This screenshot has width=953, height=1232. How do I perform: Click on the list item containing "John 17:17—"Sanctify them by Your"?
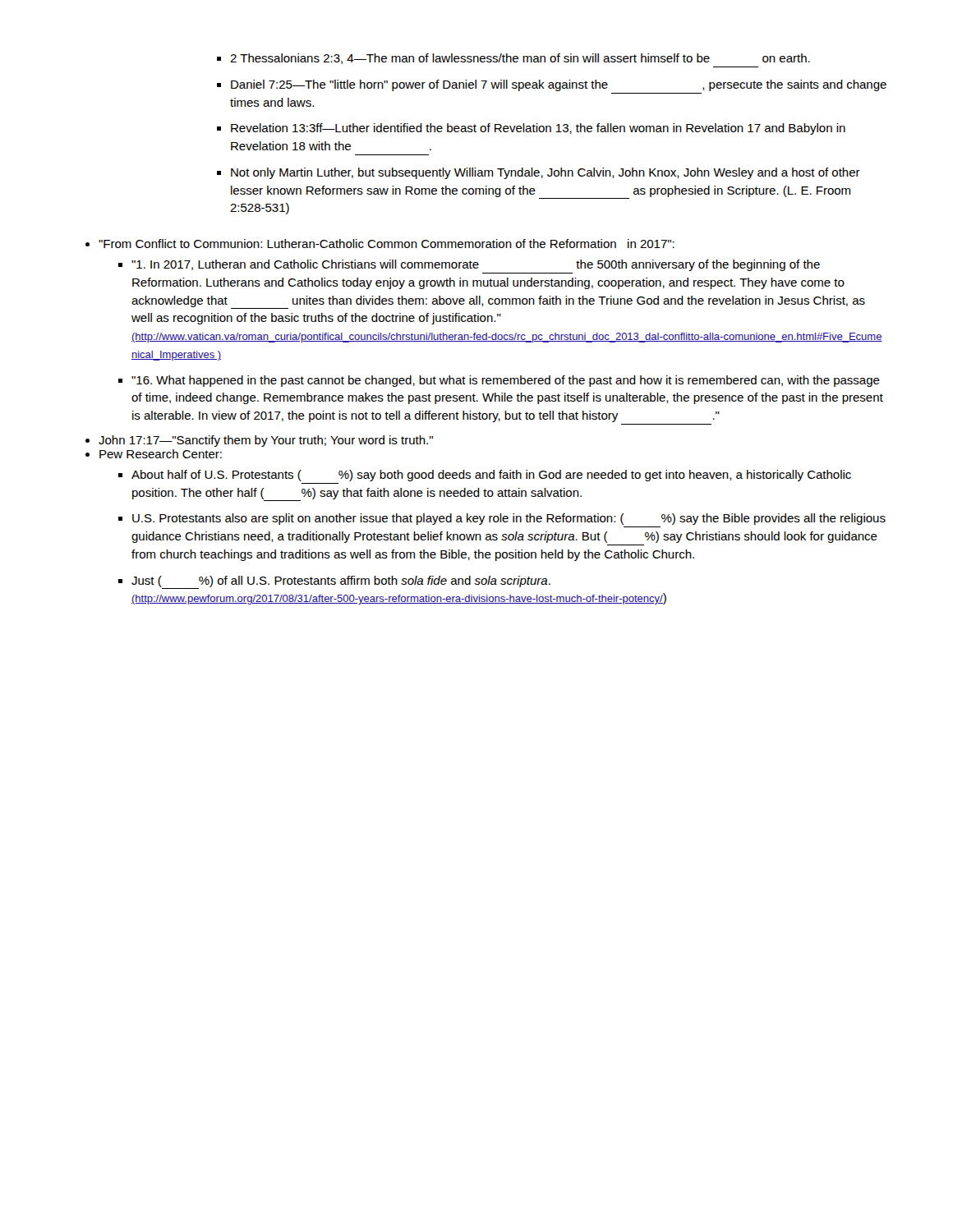[x=266, y=441]
